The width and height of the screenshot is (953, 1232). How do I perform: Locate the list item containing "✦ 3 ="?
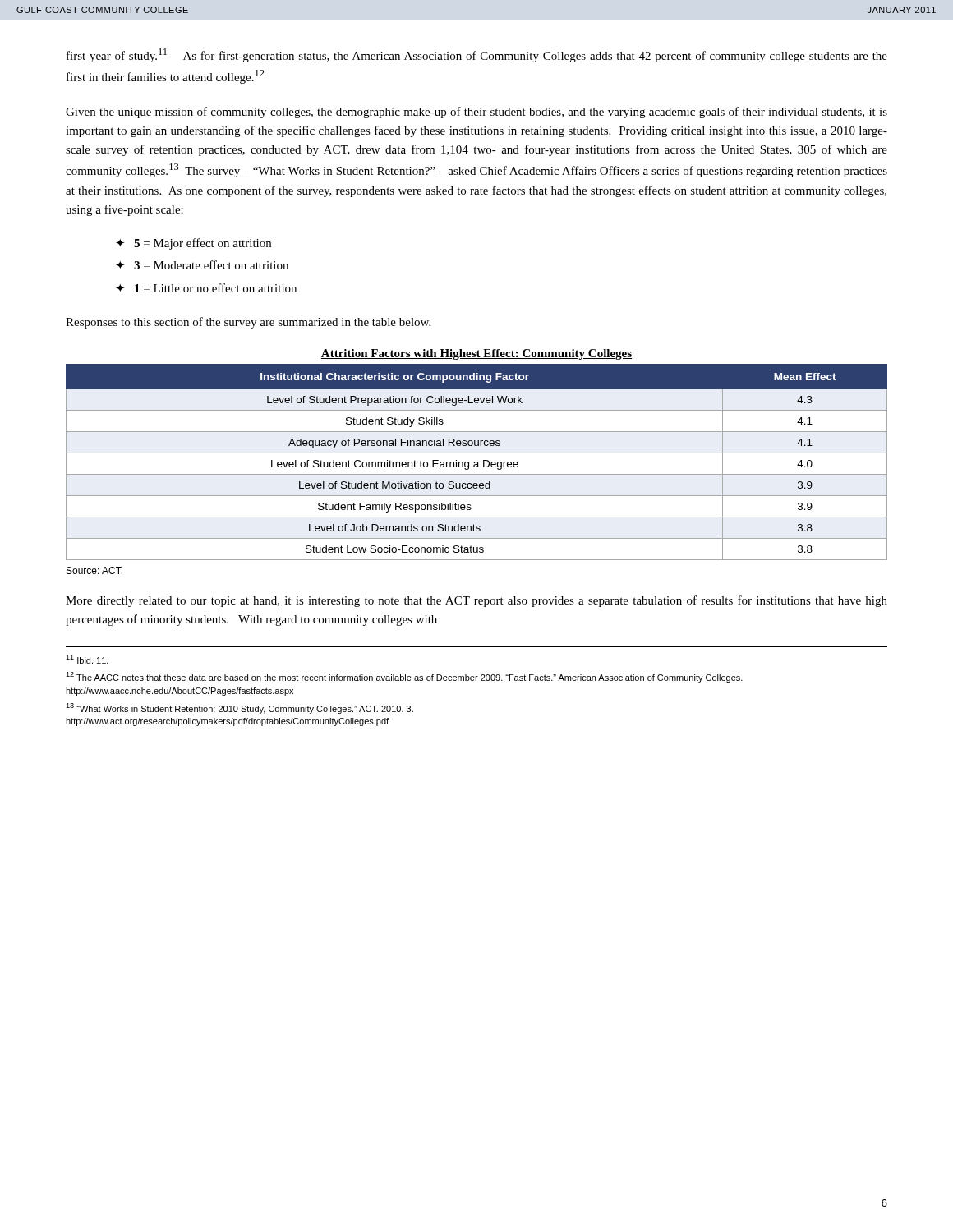coord(202,266)
